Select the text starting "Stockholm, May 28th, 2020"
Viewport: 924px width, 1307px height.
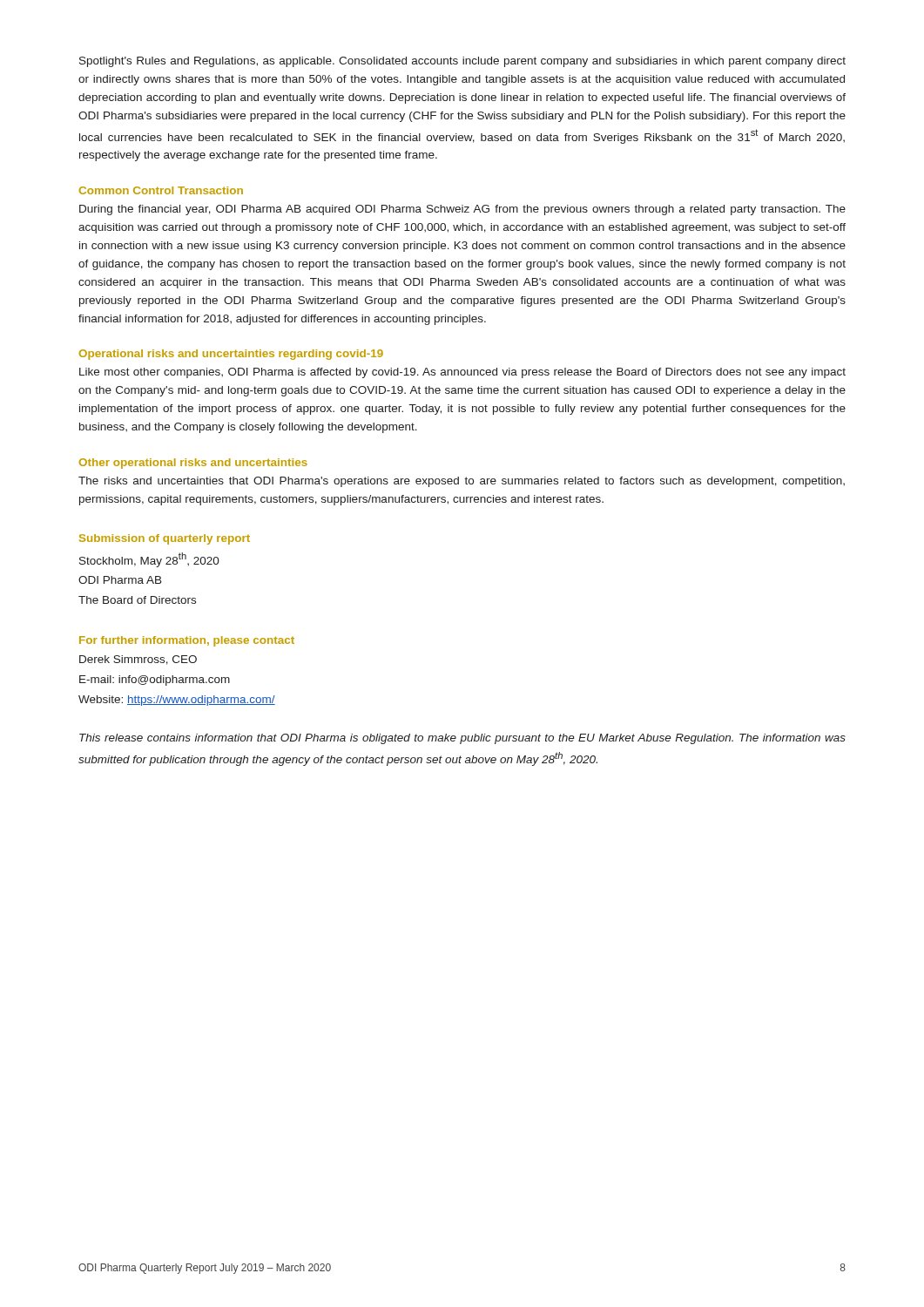click(149, 579)
